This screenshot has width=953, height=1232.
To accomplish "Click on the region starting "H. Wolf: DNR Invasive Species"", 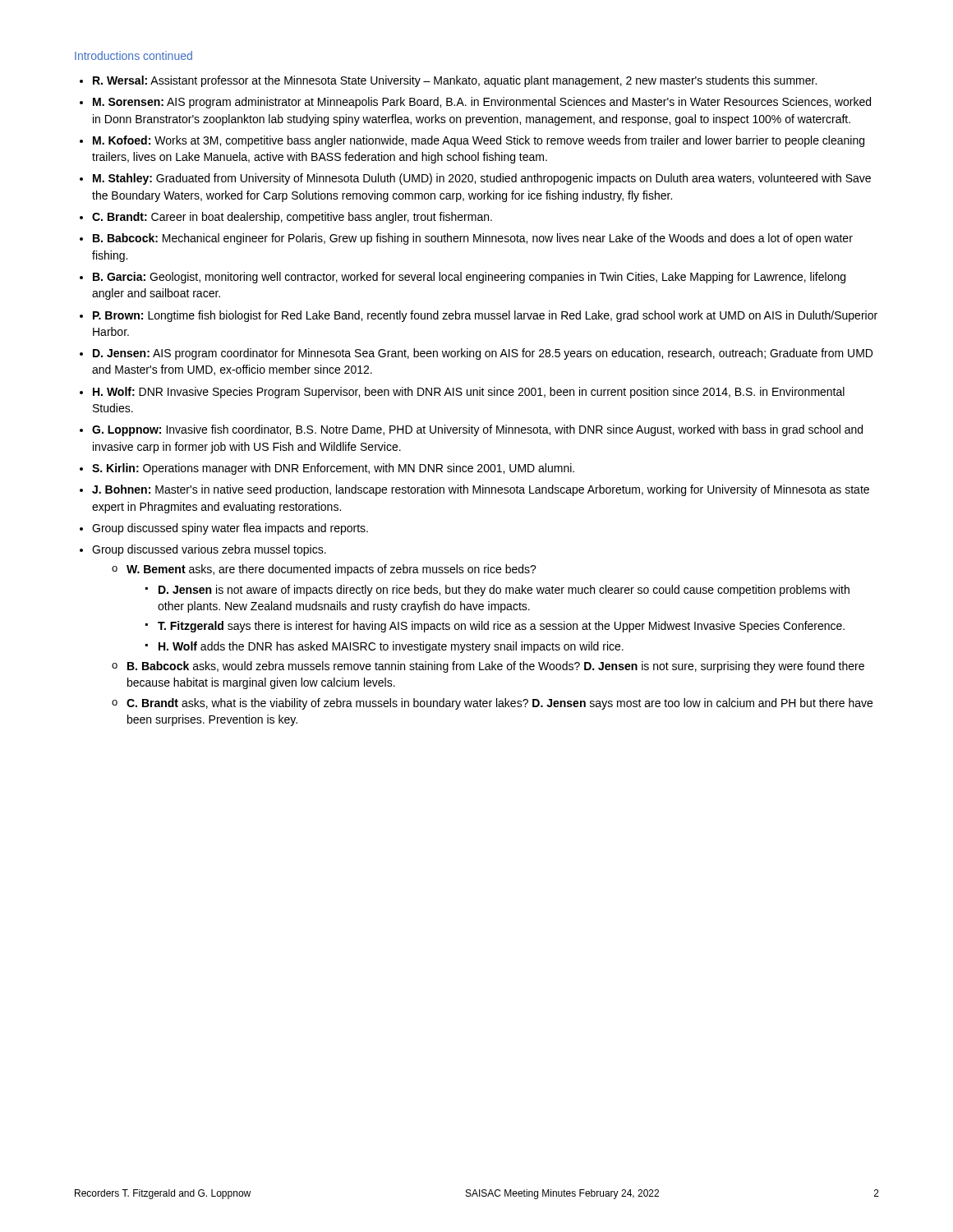I will tap(468, 400).
